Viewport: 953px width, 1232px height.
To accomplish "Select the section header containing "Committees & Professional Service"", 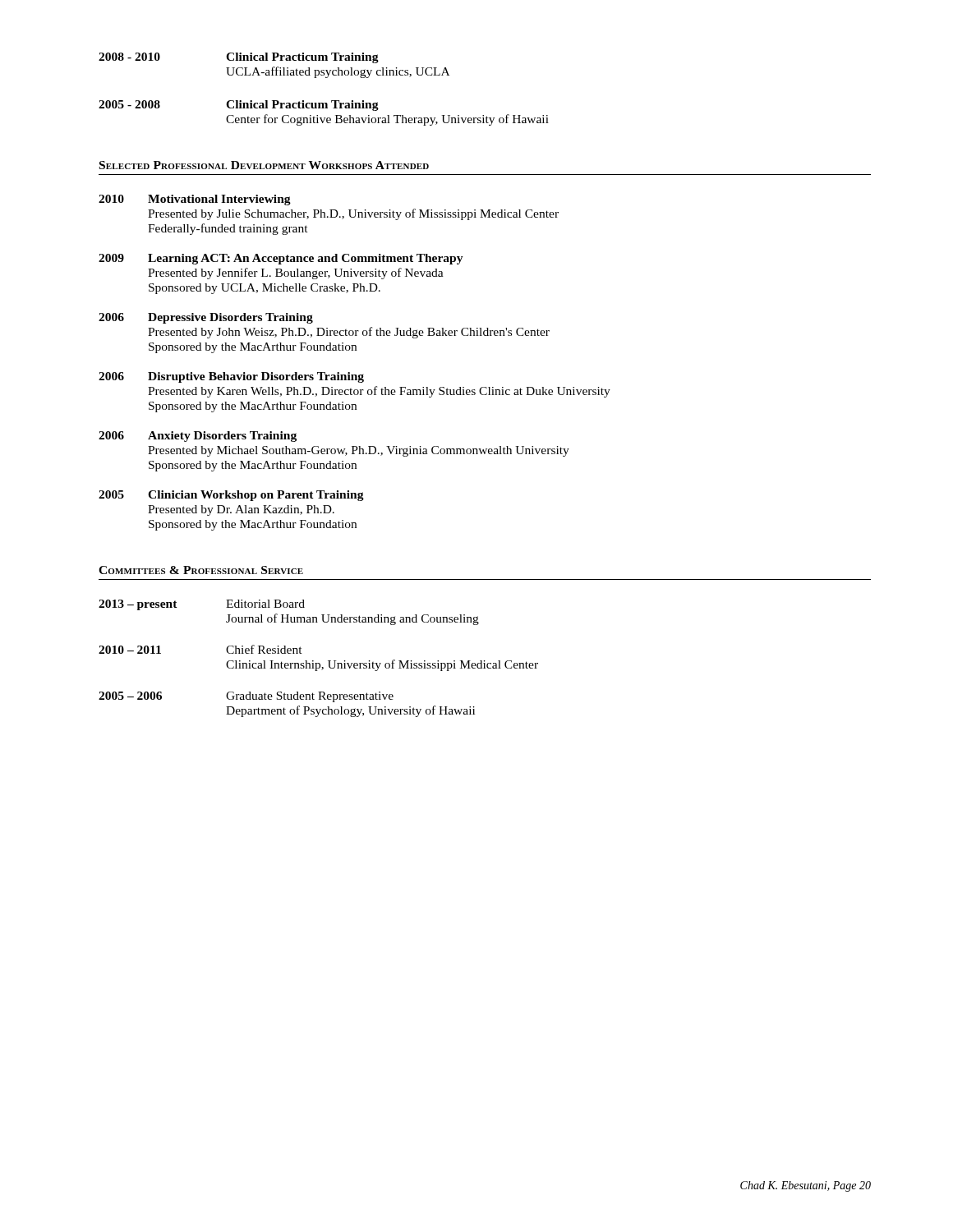I will tap(201, 570).
